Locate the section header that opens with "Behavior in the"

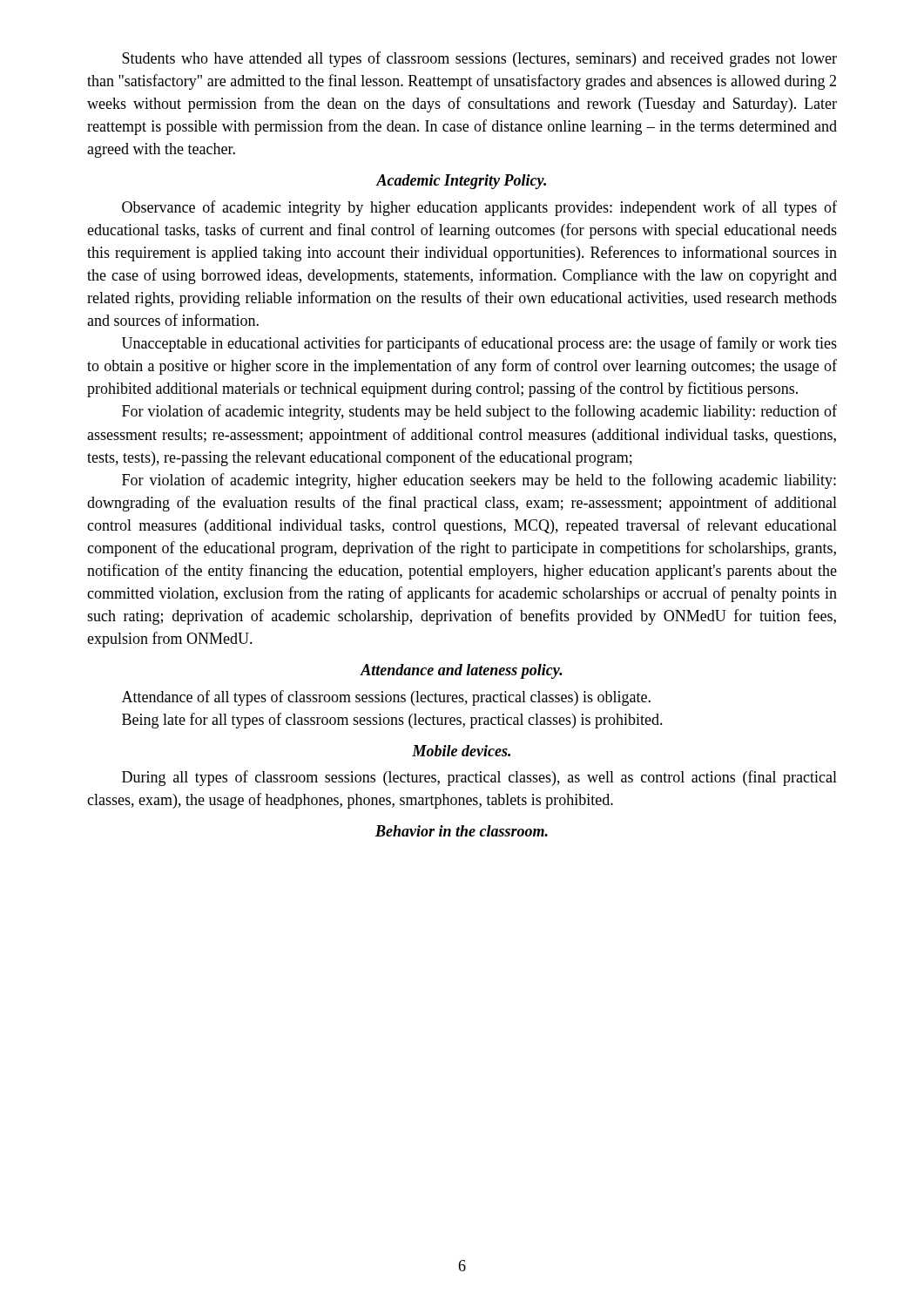462,831
